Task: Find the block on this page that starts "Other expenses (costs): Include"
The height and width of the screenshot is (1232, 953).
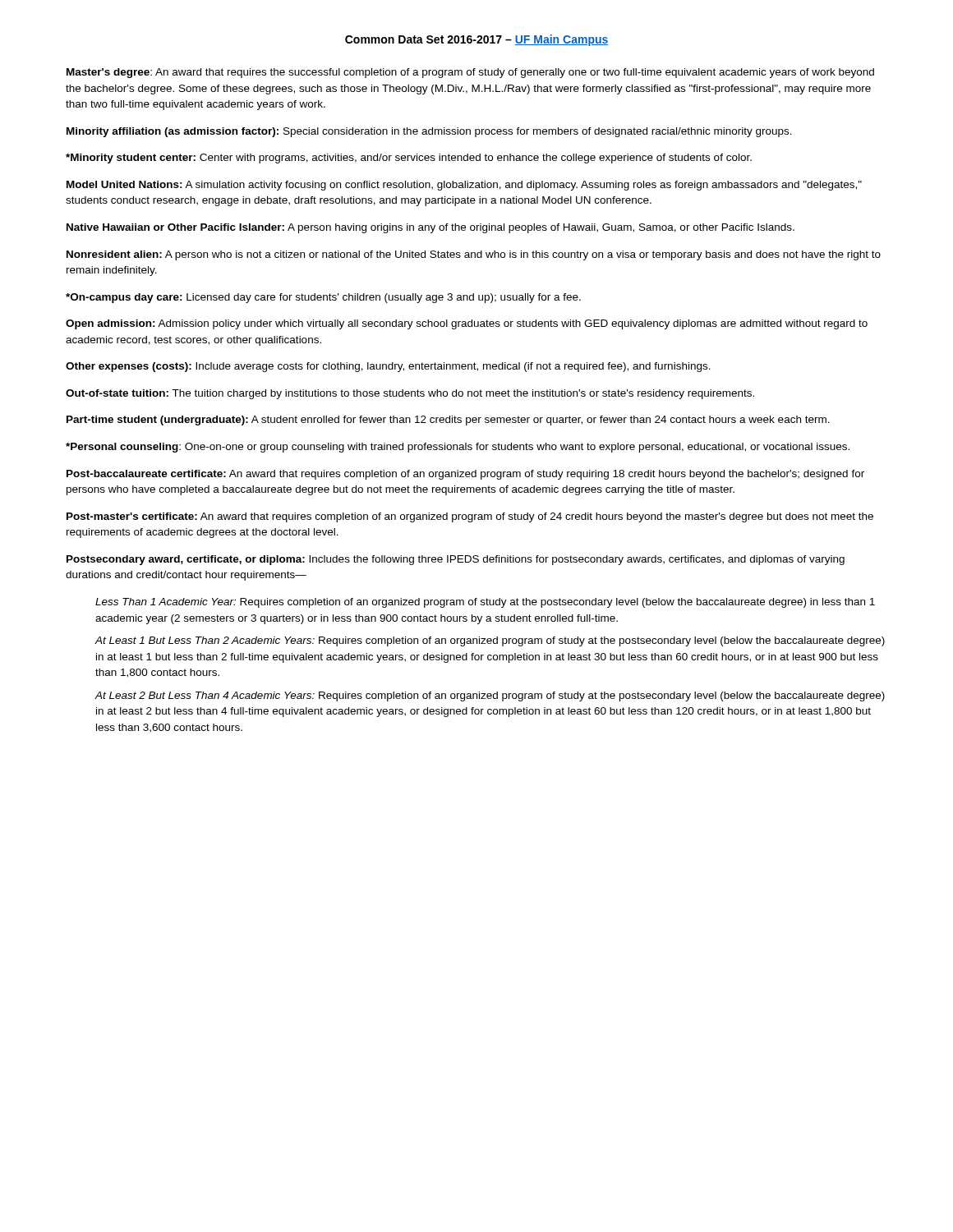Action: (x=476, y=366)
